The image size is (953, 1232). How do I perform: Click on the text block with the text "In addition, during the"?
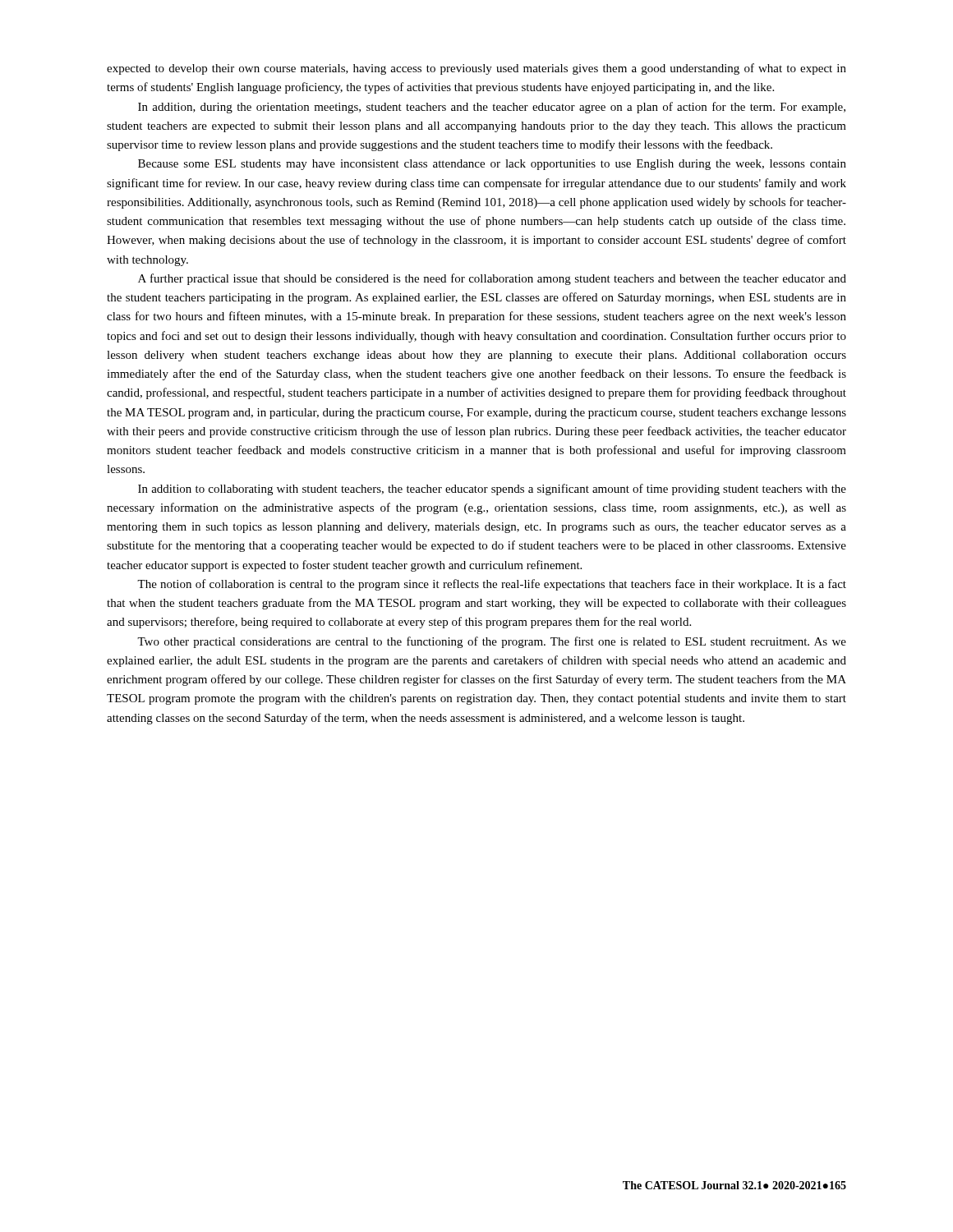click(x=476, y=126)
